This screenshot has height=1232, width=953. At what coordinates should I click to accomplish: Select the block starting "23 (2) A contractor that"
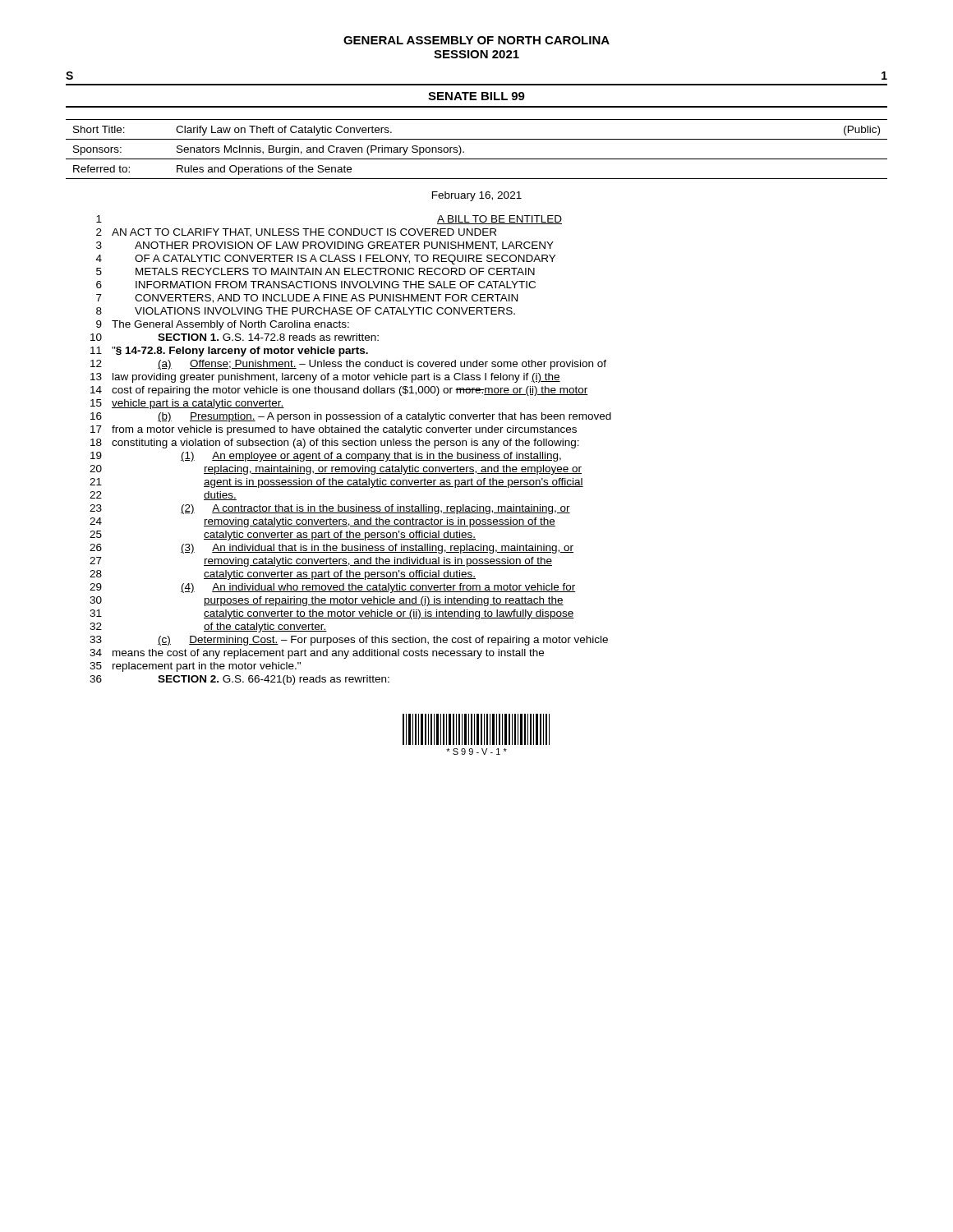pos(476,508)
